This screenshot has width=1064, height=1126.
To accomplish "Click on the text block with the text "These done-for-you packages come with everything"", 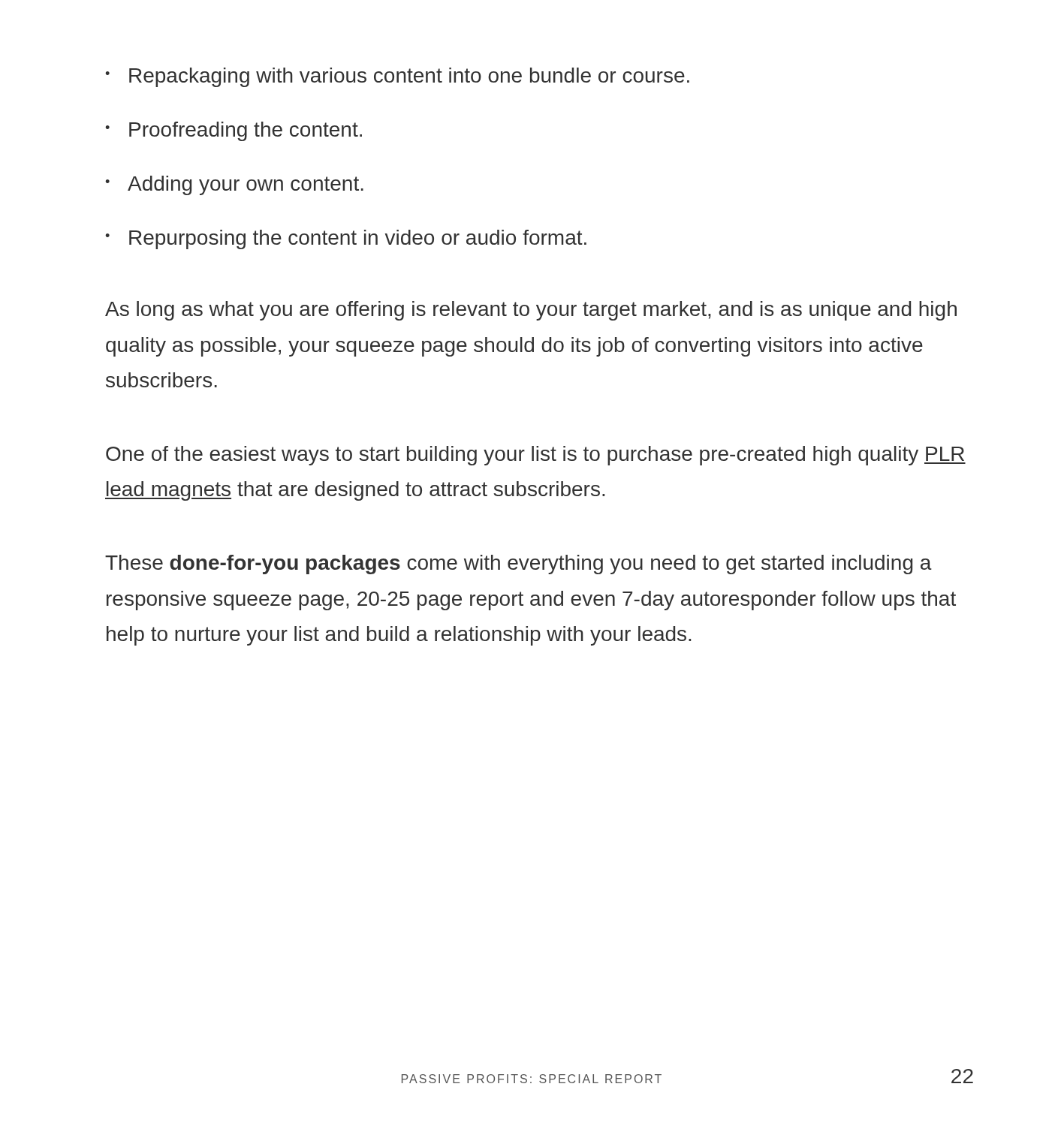I will 531,598.
